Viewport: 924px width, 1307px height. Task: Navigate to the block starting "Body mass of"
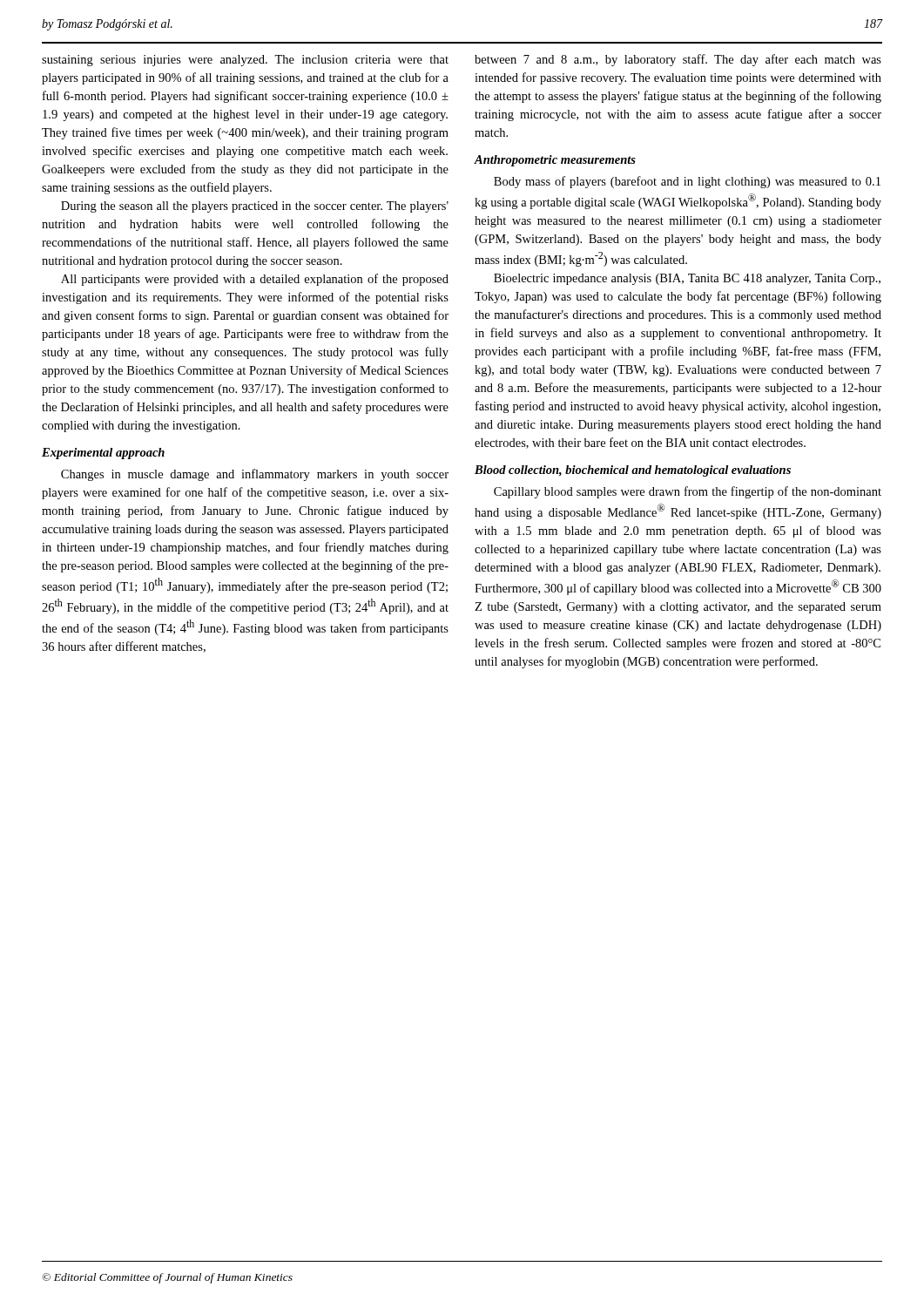pyautogui.click(x=678, y=221)
